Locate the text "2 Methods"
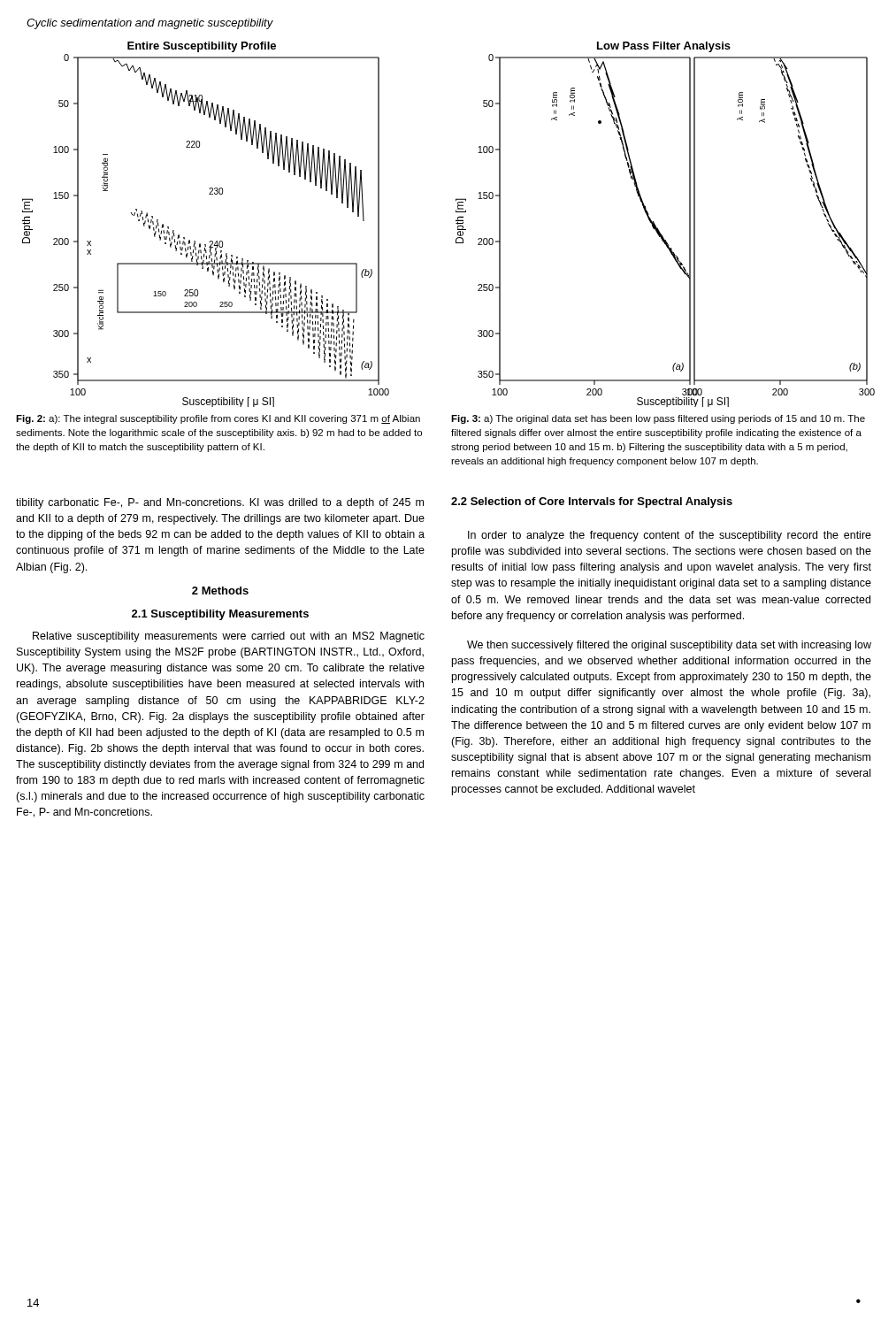This screenshot has width=896, height=1327. point(220,591)
